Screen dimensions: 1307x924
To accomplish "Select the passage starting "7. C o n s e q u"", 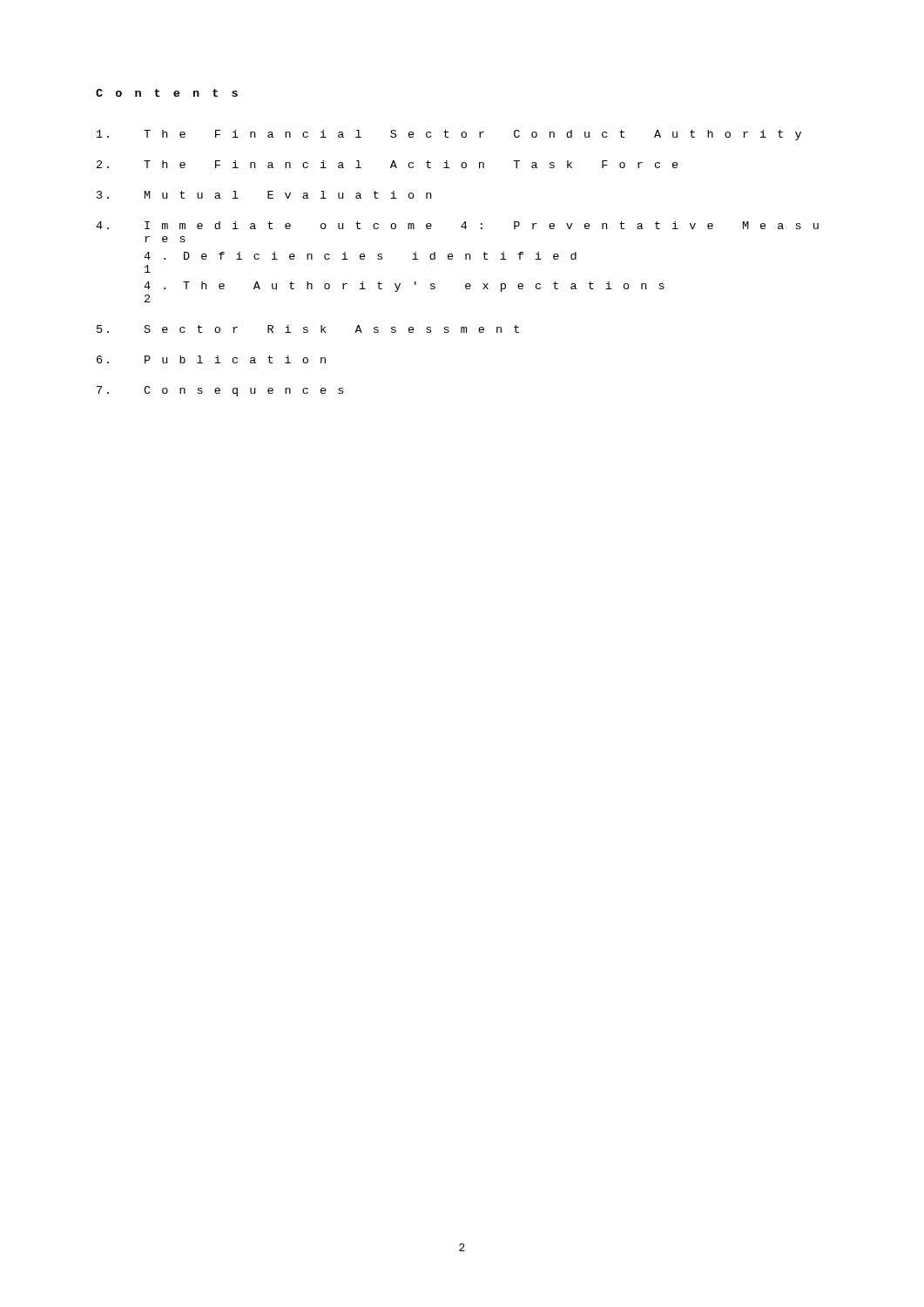I will click(x=221, y=391).
